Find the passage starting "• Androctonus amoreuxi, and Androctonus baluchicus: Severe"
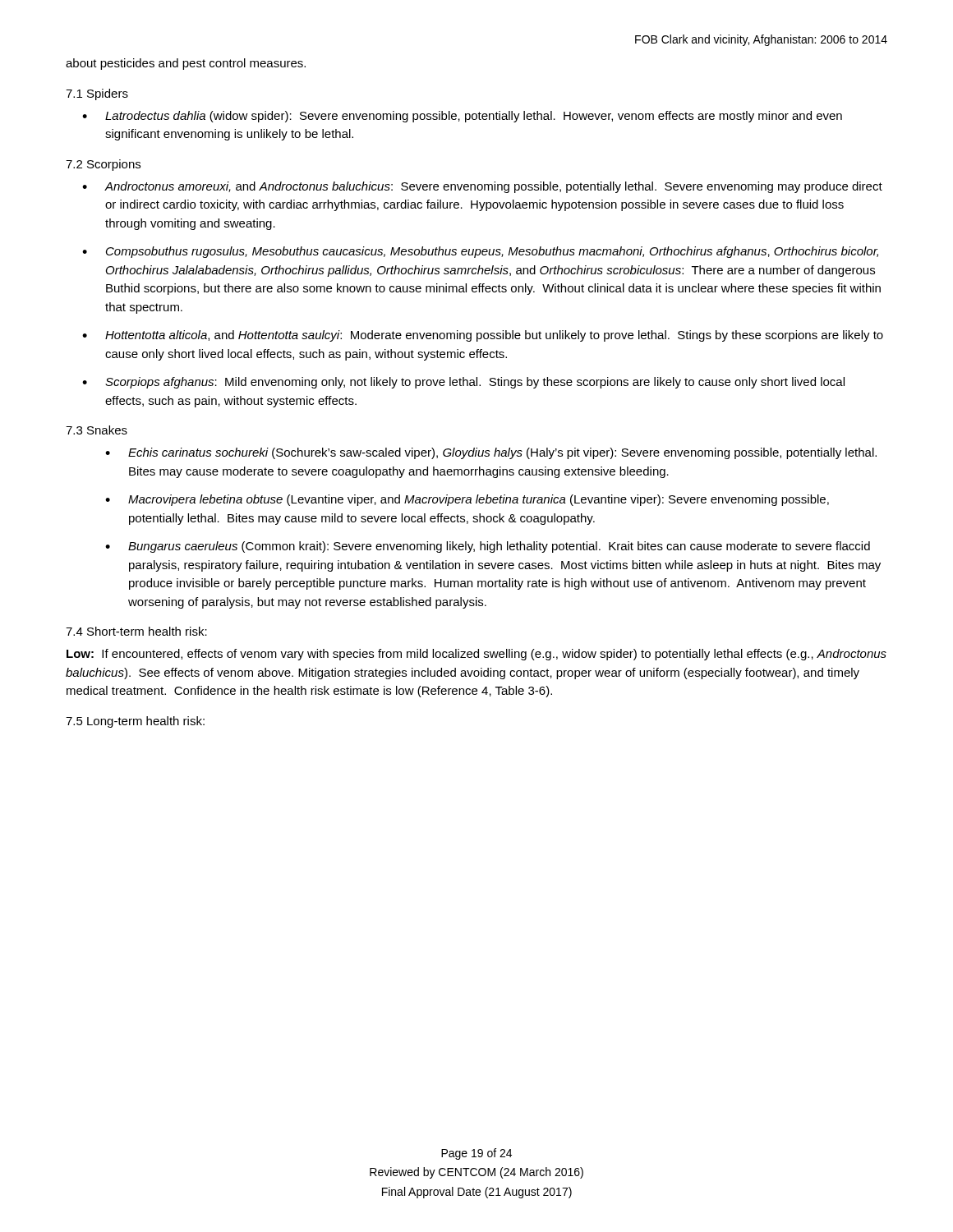The image size is (953, 1232). 476,205
